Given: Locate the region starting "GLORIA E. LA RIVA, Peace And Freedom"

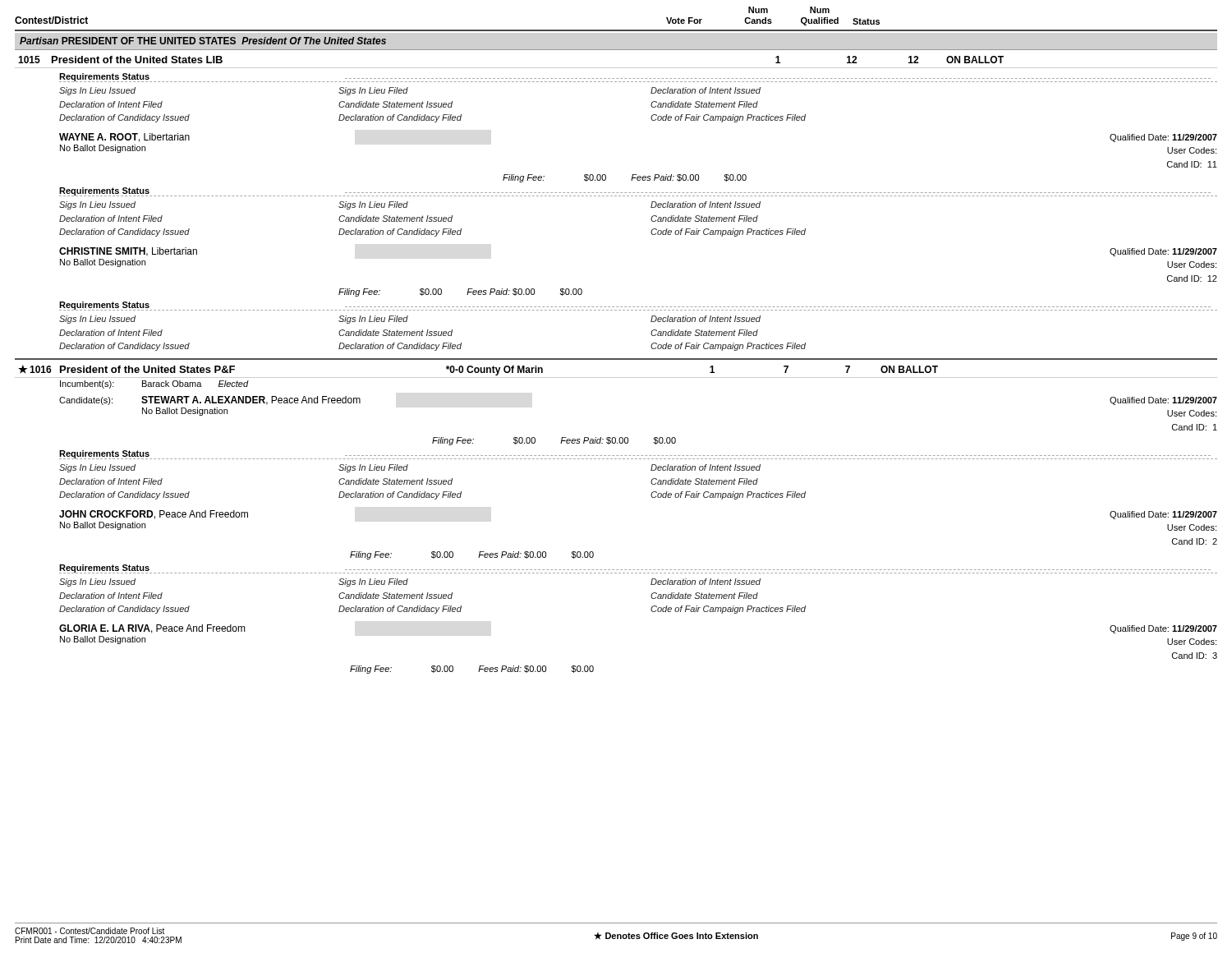Looking at the screenshot, I should pyautogui.click(x=159, y=629).
